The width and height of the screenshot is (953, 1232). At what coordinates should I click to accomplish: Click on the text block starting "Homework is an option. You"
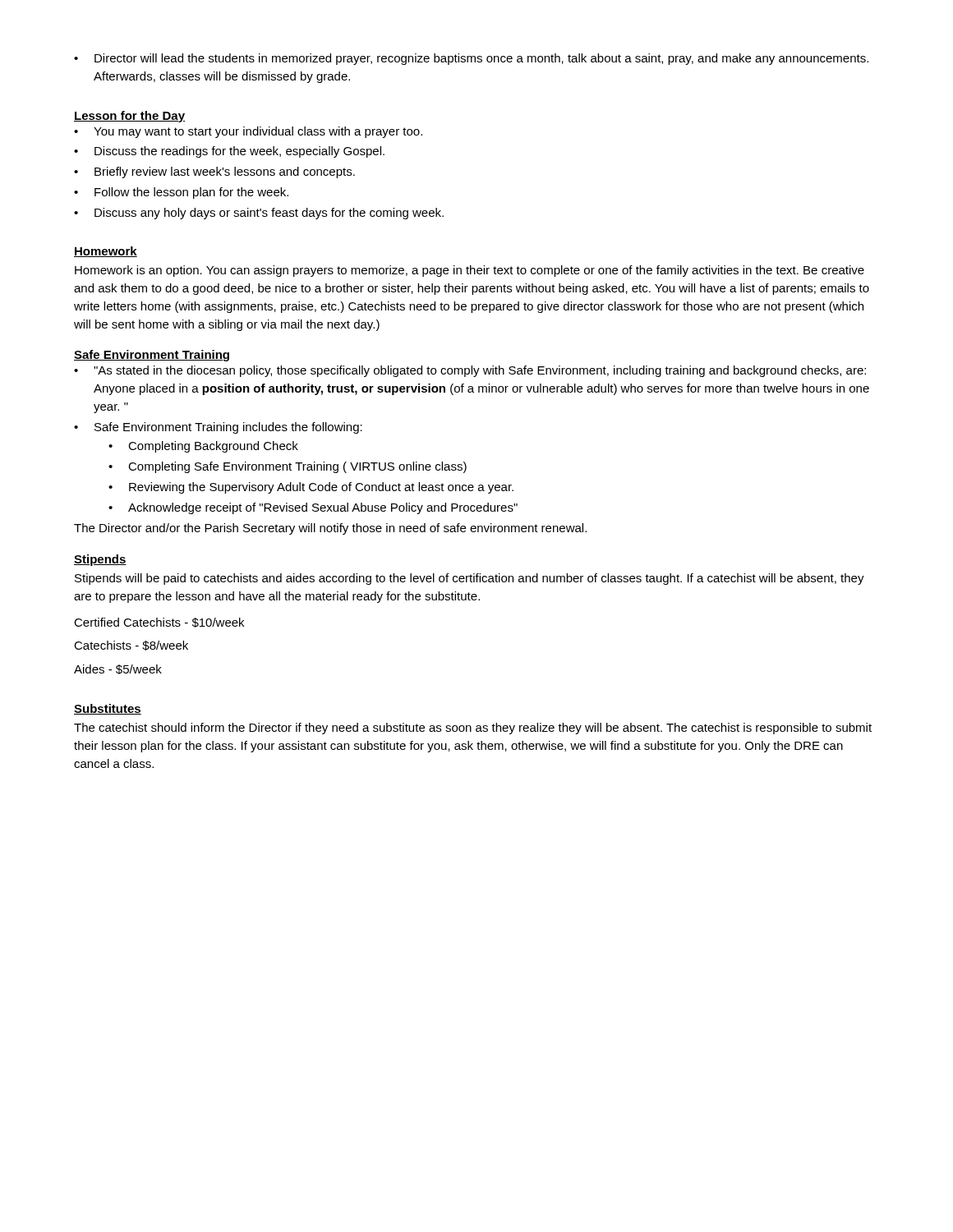click(x=476, y=297)
